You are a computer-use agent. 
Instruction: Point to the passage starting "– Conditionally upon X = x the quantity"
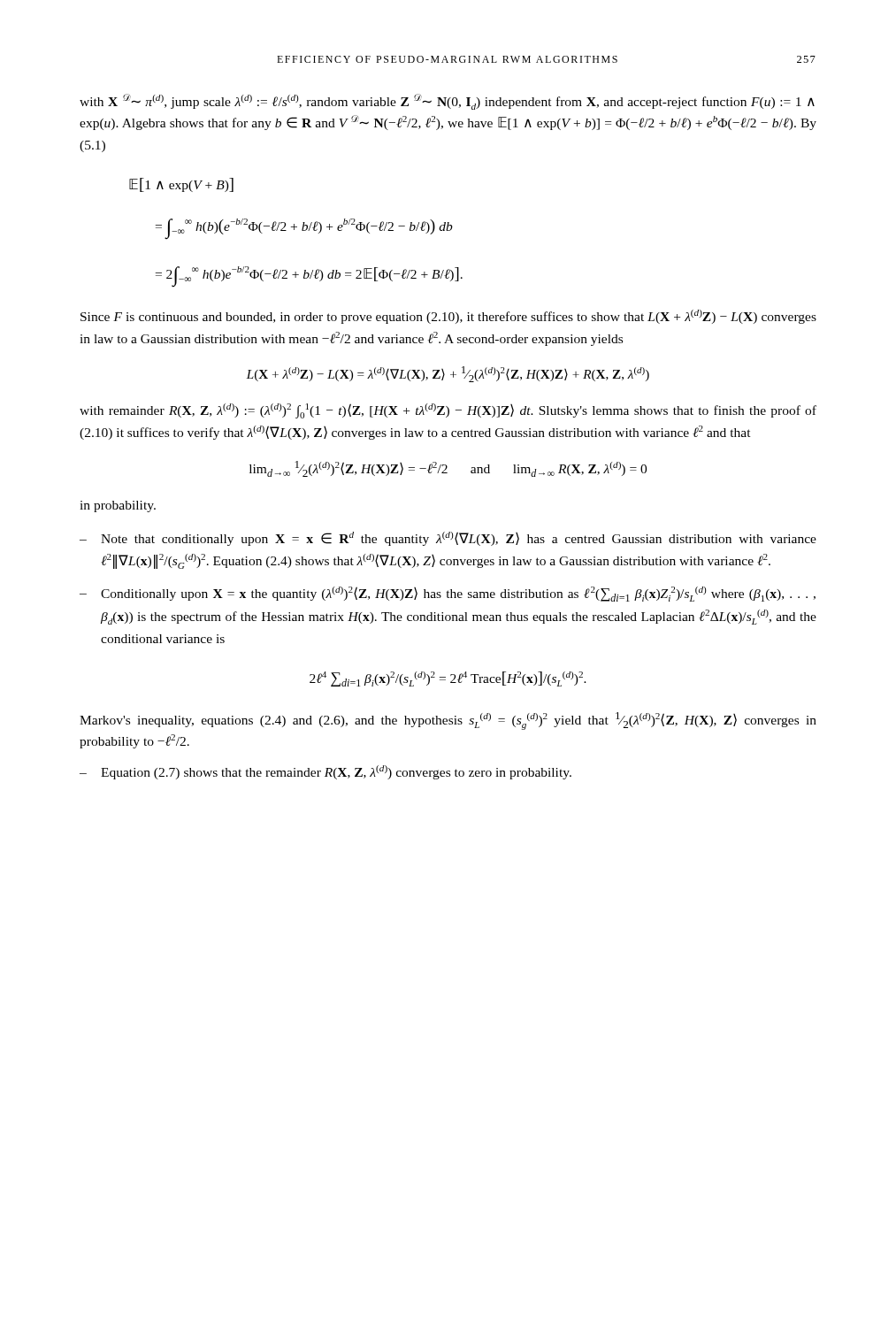[448, 616]
